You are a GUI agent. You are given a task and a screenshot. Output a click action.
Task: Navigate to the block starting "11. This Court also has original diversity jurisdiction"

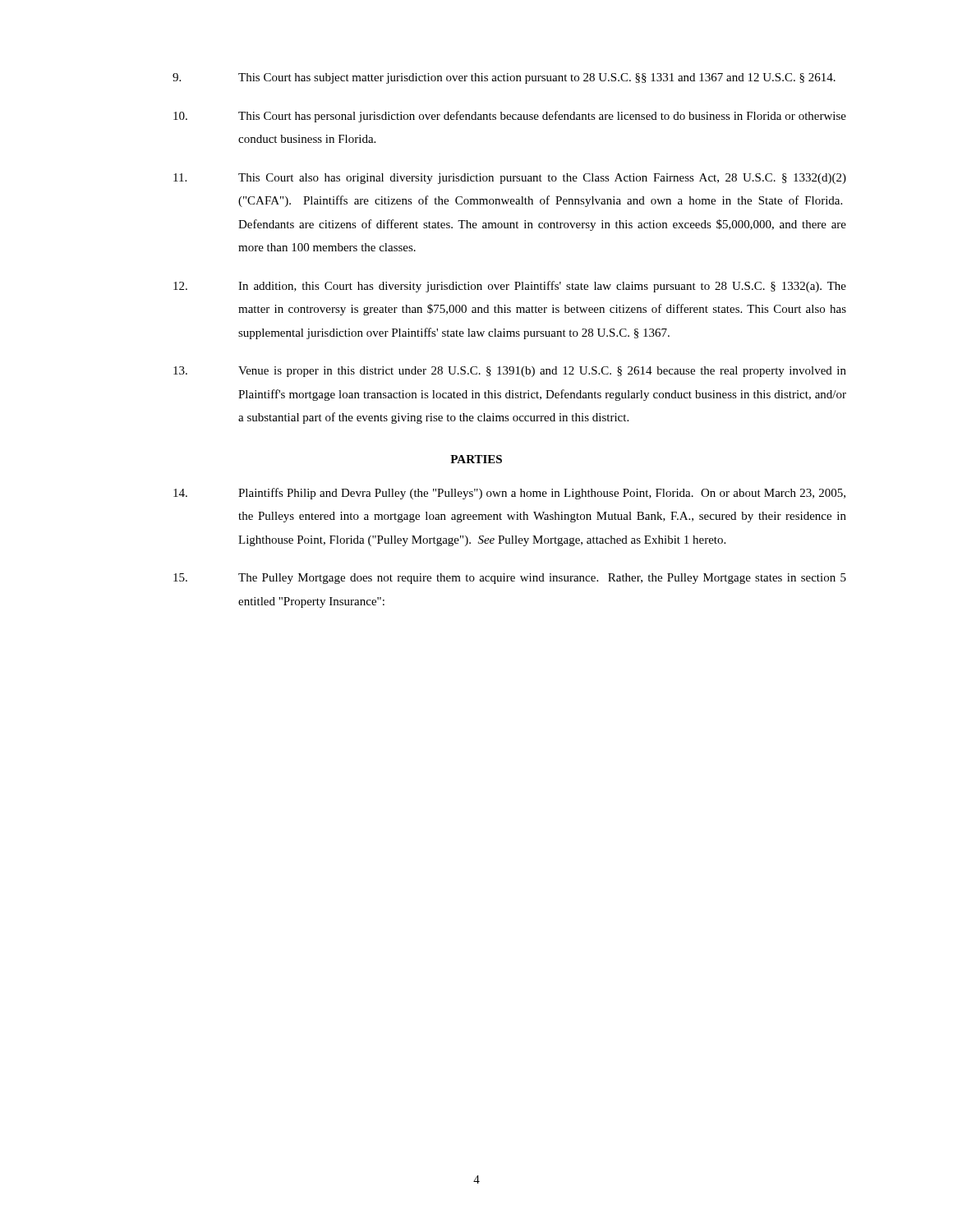476,212
